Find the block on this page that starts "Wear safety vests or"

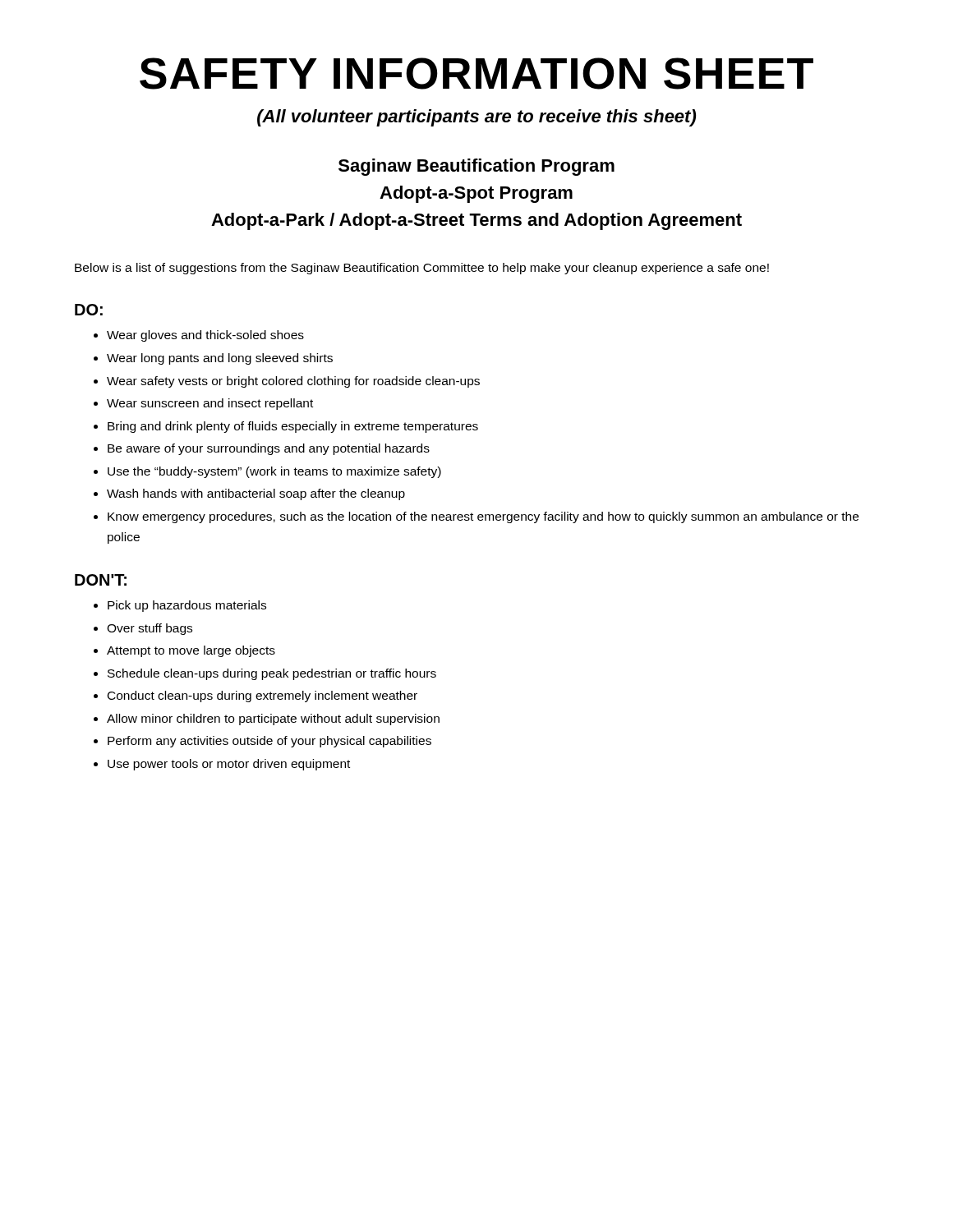pos(294,380)
